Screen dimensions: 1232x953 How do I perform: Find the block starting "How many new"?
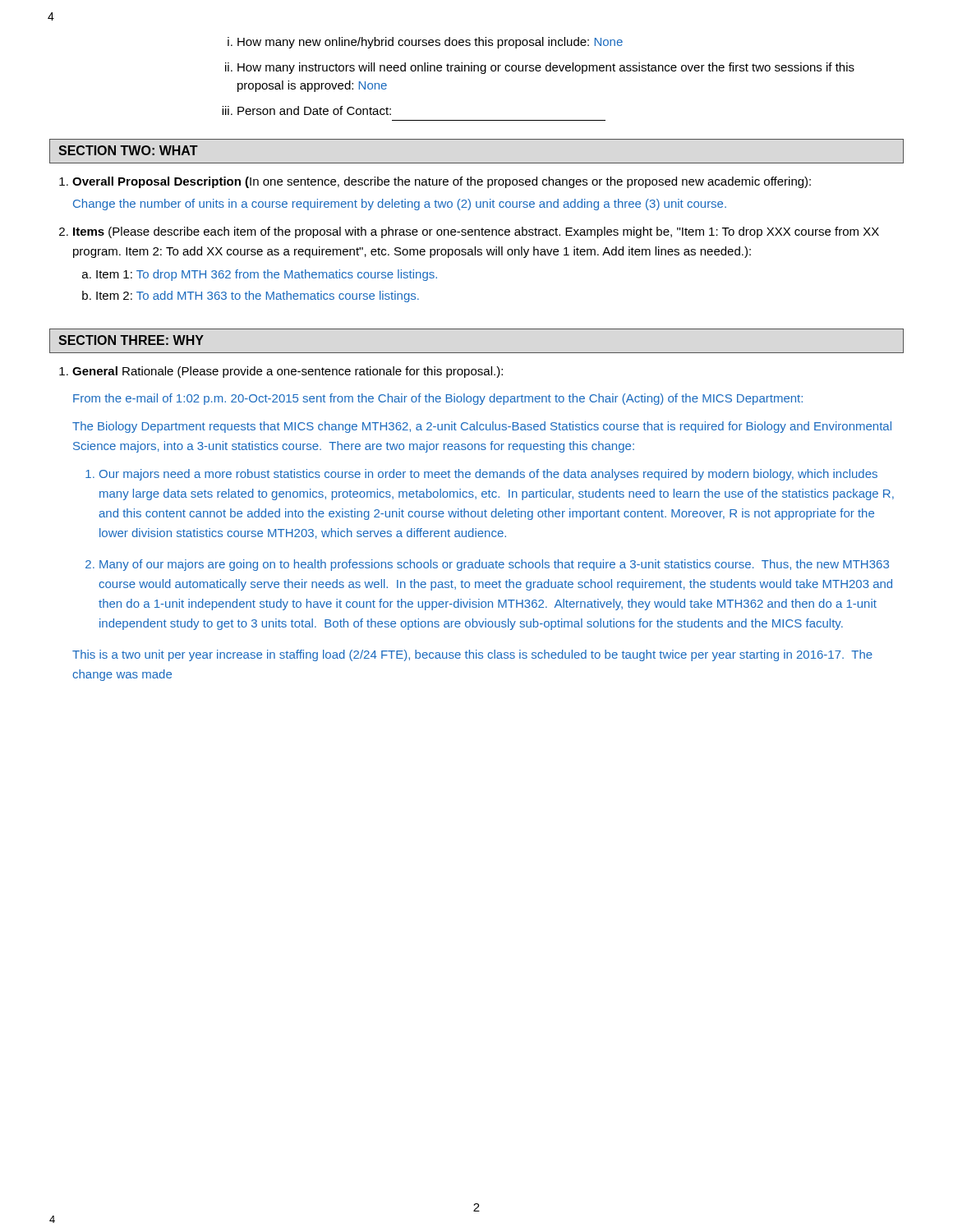coord(430,41)
